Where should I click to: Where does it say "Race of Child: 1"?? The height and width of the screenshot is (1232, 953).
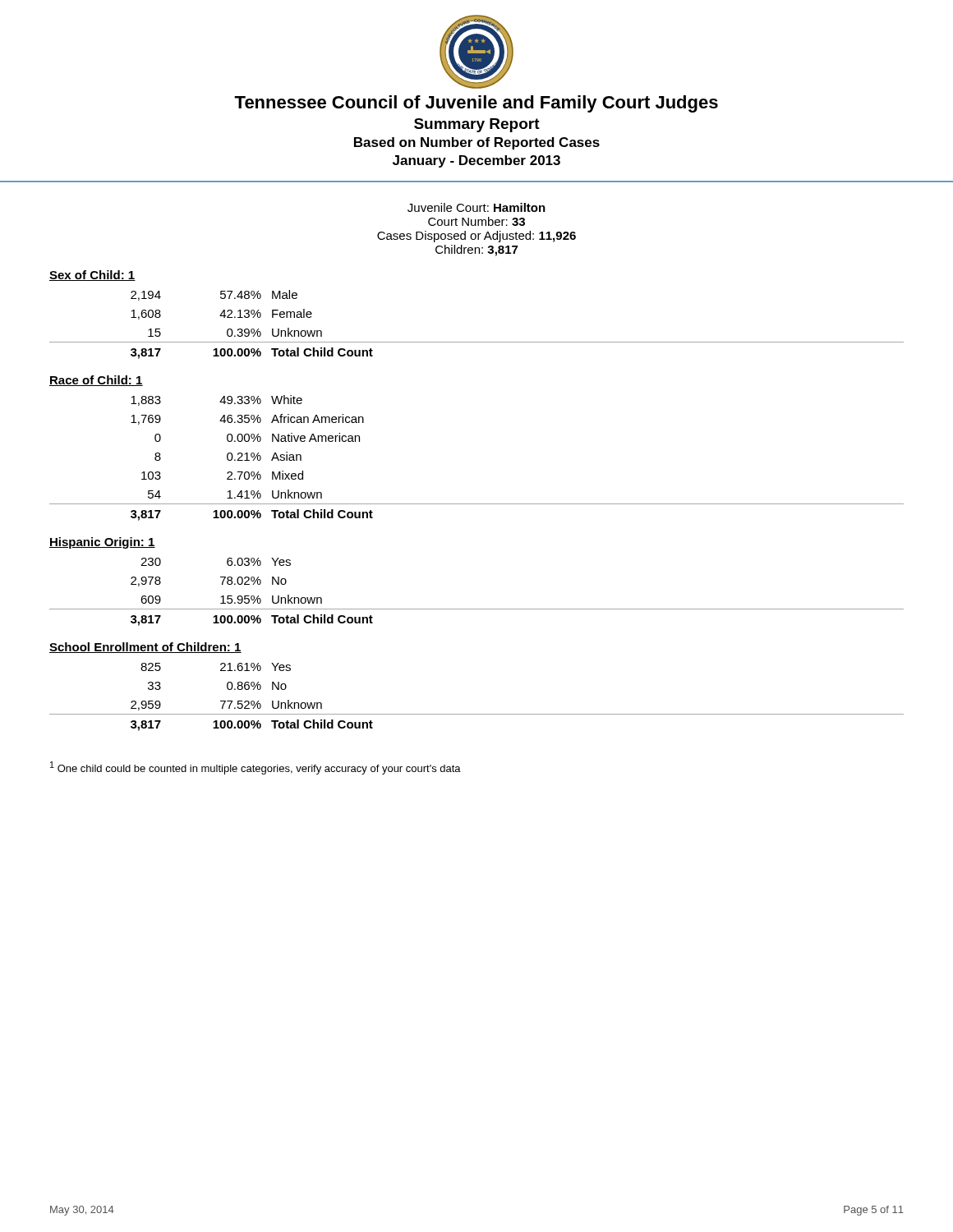pos(96,380)
